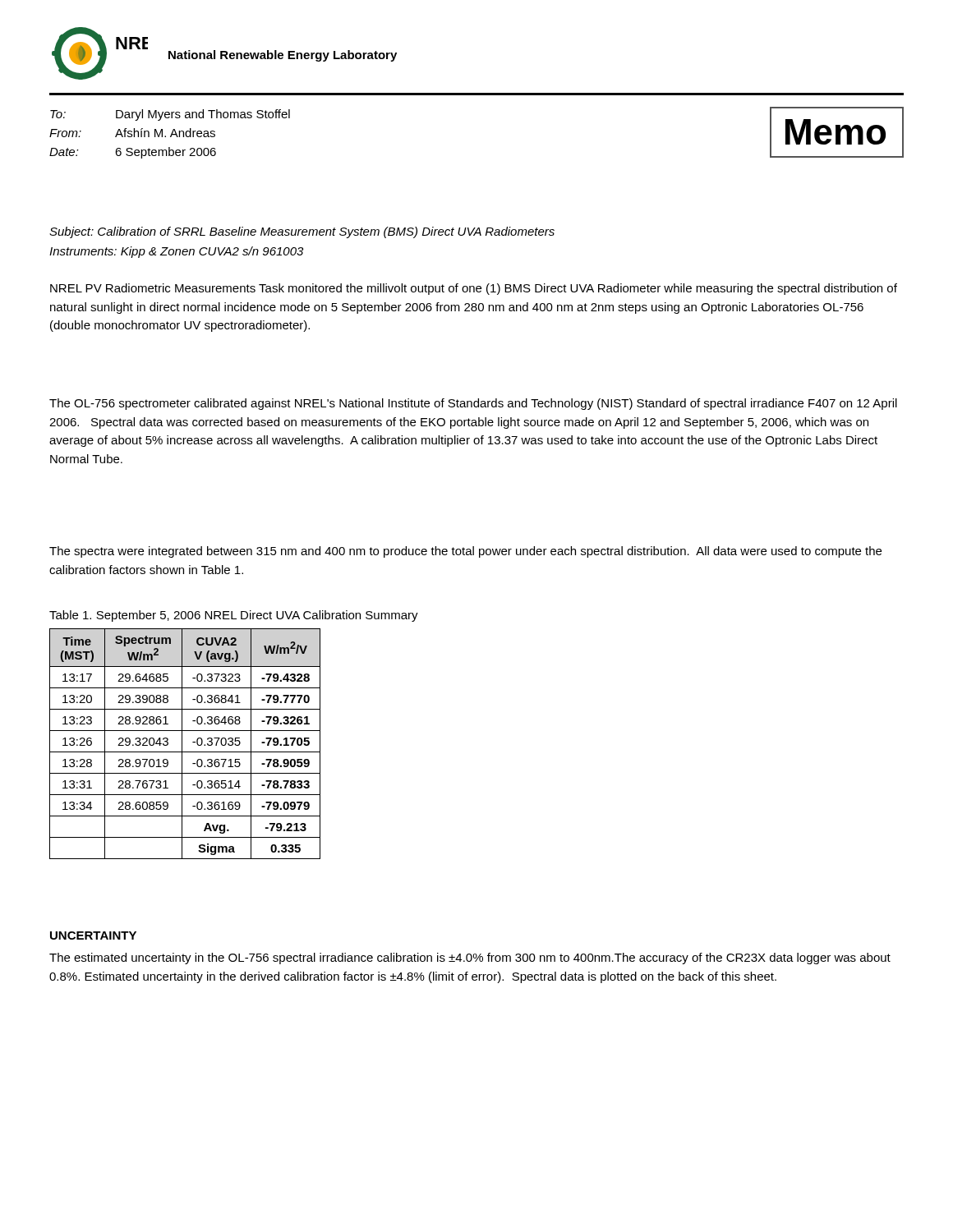Screen dimensions: 1232x953
Task: Where is the passage that starts "The spectra were"?
Action: tap(466, 560)
